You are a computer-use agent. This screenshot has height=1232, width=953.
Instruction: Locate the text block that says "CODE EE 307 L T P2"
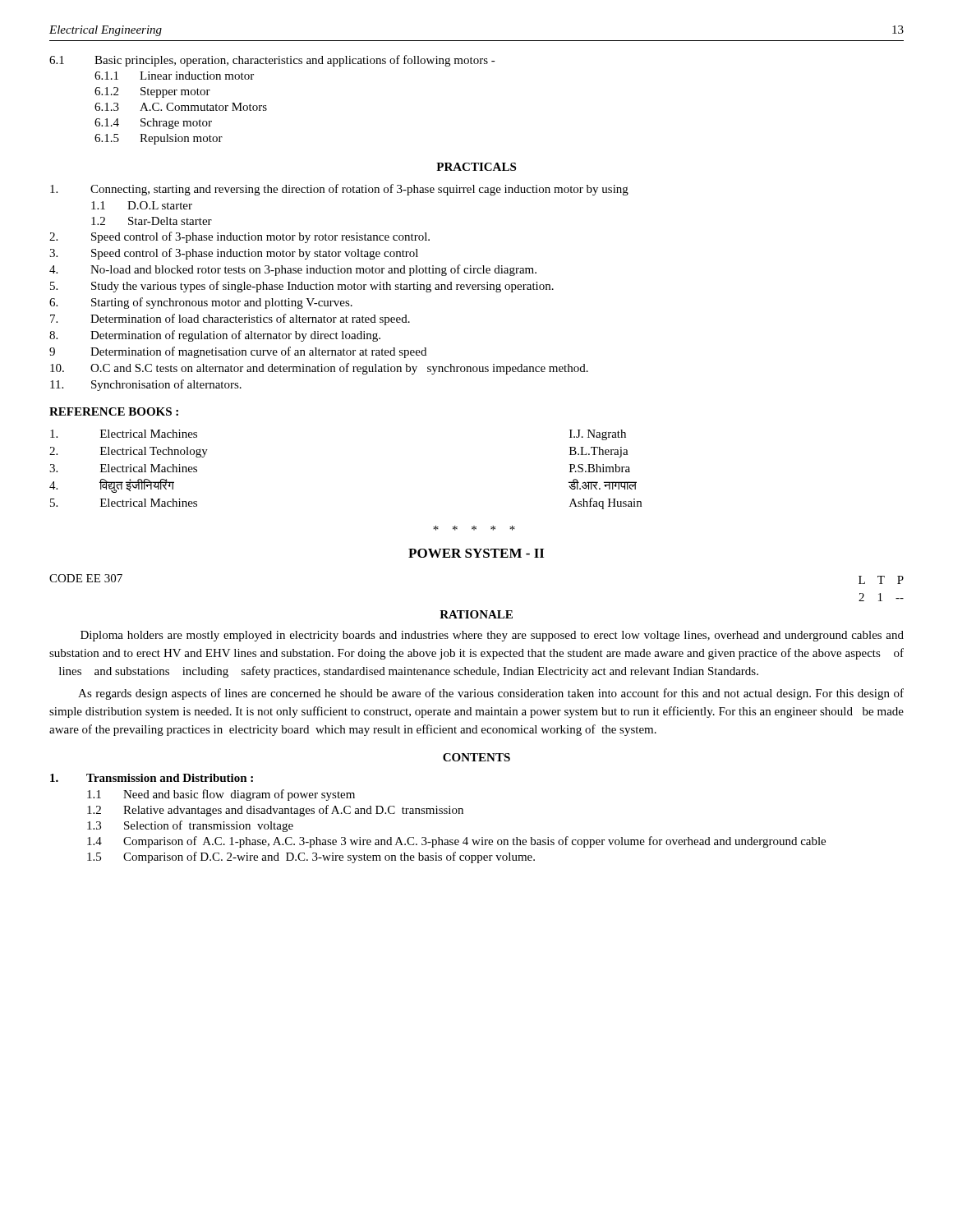click(89, 579)
